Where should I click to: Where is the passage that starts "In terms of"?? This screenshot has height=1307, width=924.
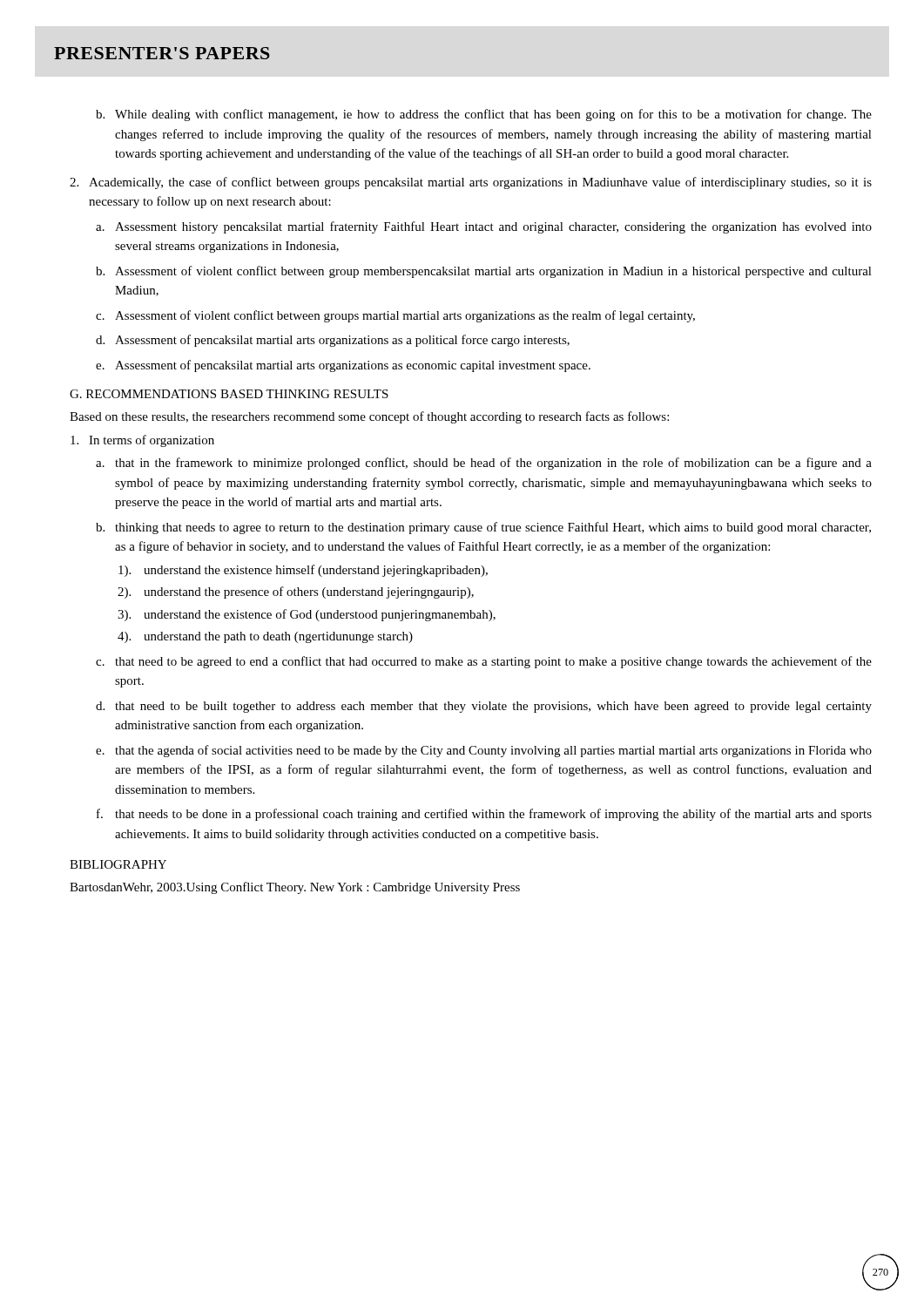pos(142,441)
